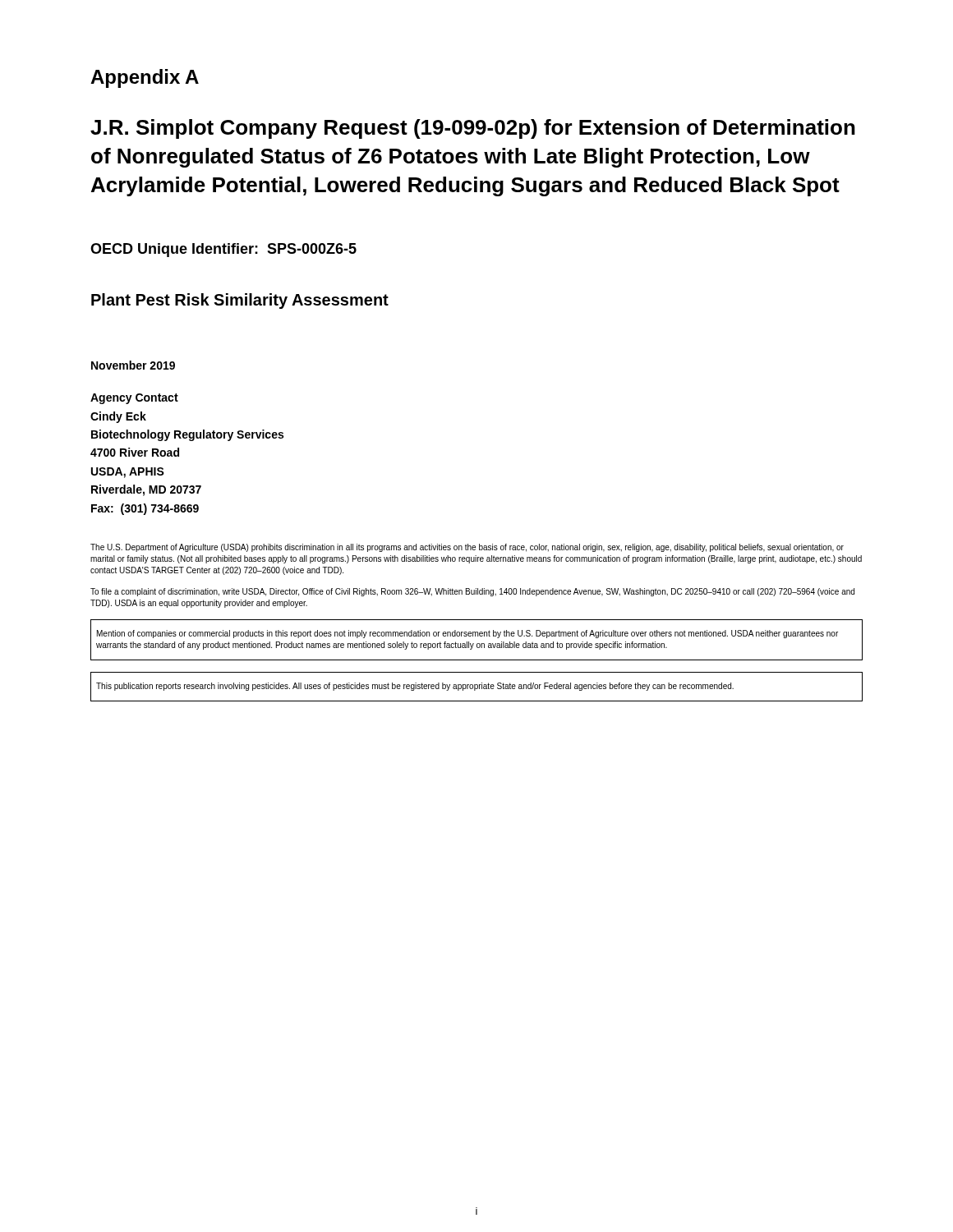Image resolution: width=953 pixels, height=1232 pixels.
Task: Find the section header that says "Appendix A"
Action: tap(145, 77)
